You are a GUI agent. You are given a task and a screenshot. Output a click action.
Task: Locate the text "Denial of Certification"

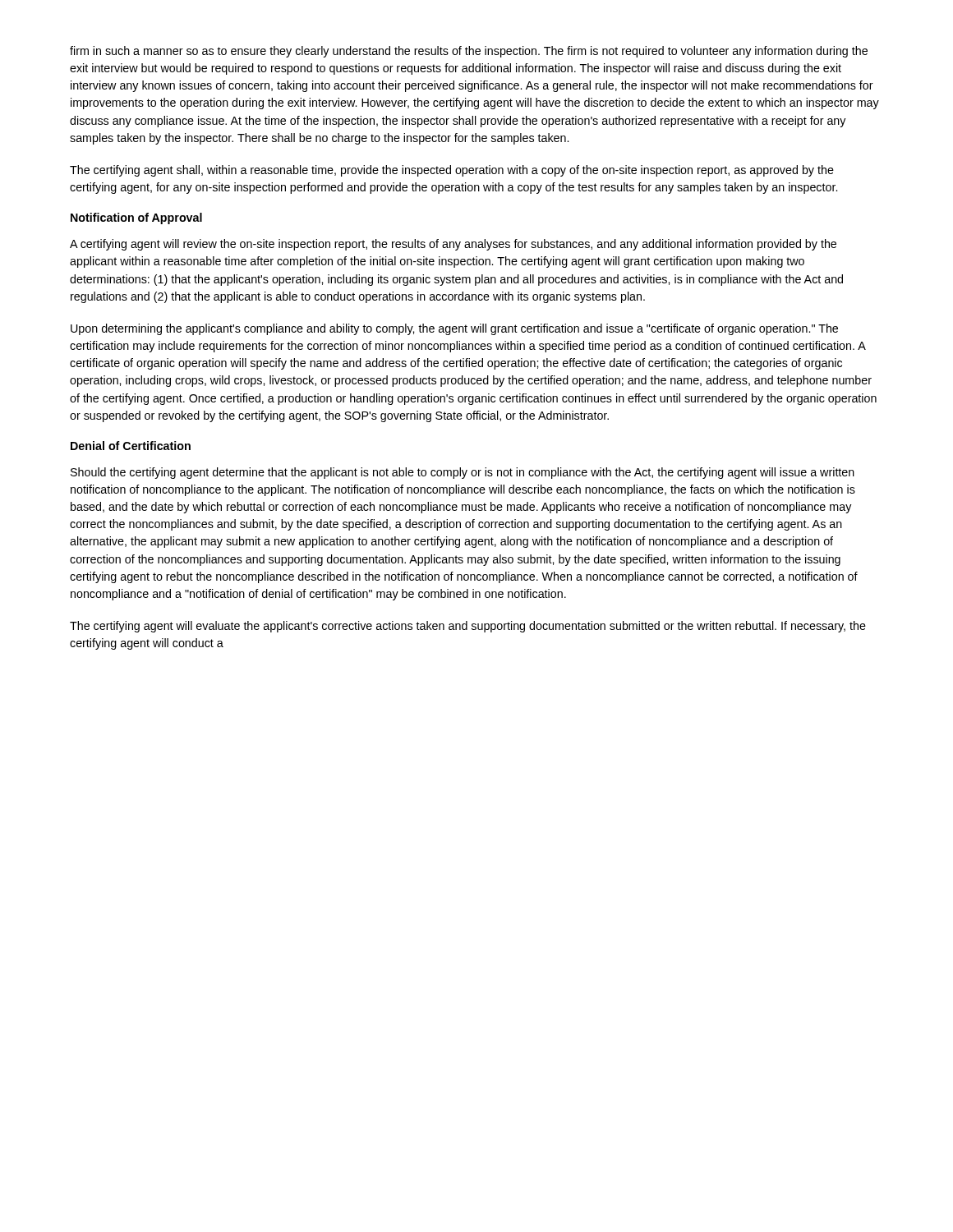(131, 446)
